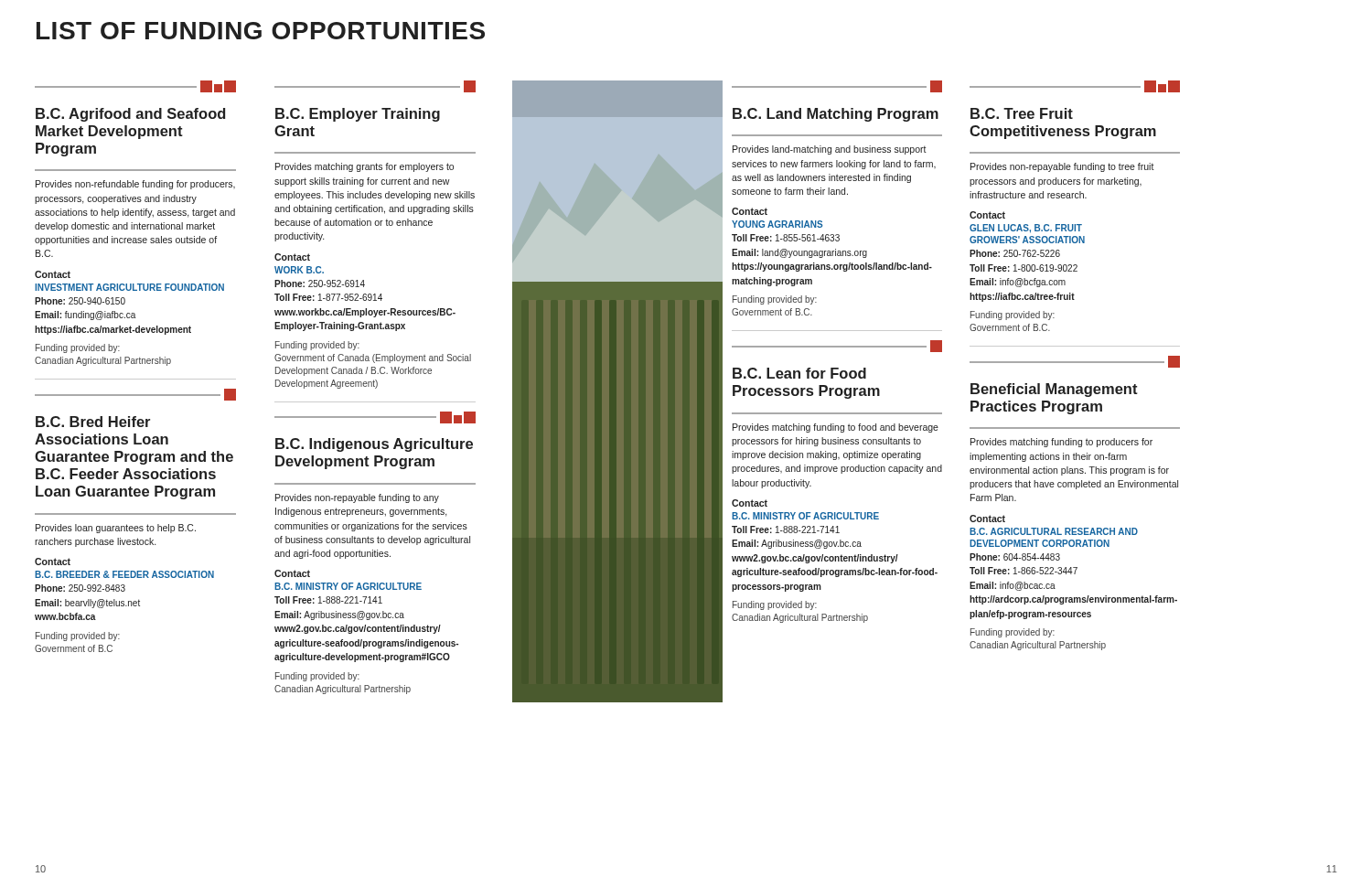This screenshot has width=1372, height=888.
Task: Locate the text block starting "Provides non-repayable funding to tree fruit processors"
Action: click(1062, 181)
